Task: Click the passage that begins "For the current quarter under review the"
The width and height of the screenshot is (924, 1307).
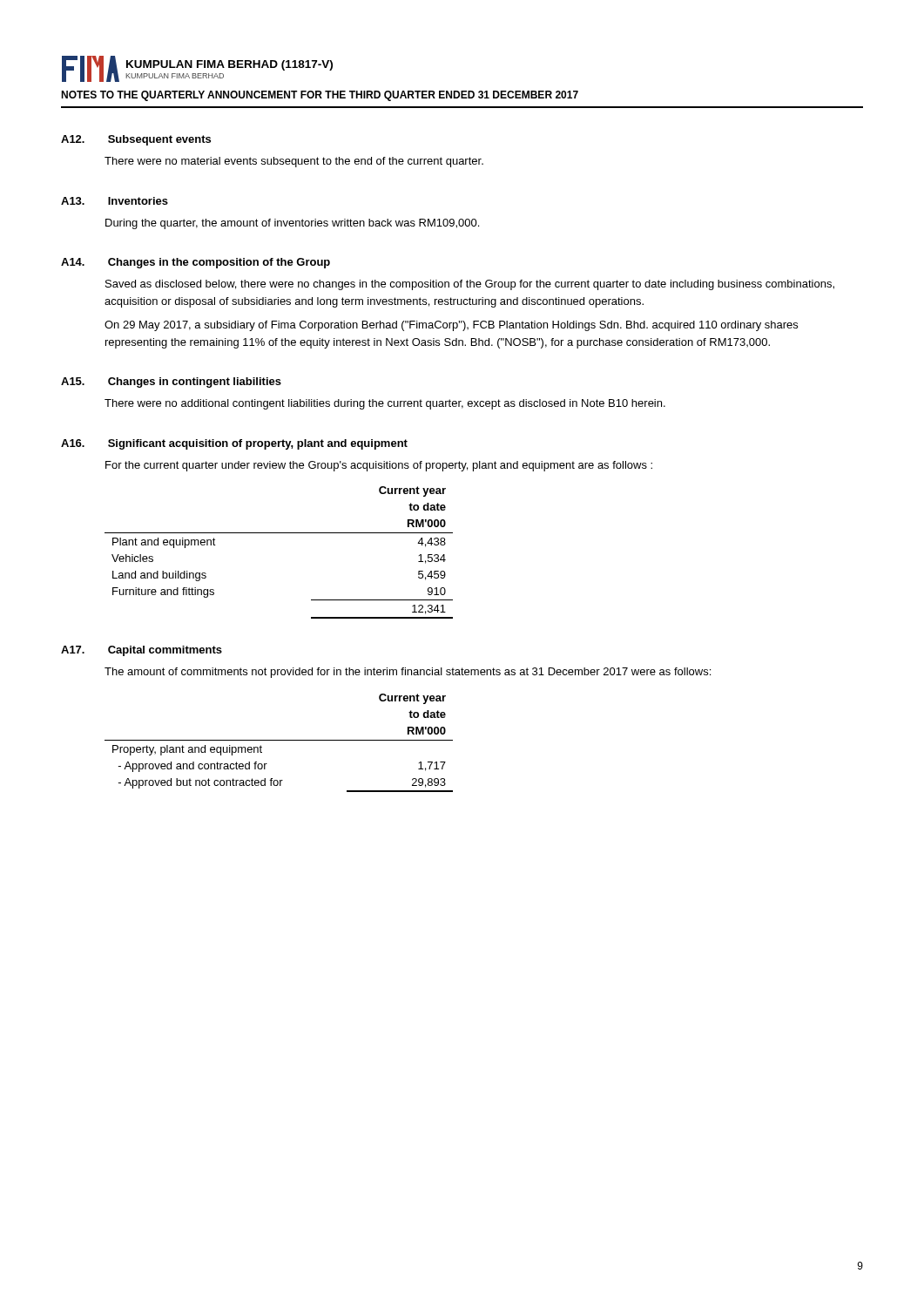Action: pyautogui.click(x=484, y=465)
